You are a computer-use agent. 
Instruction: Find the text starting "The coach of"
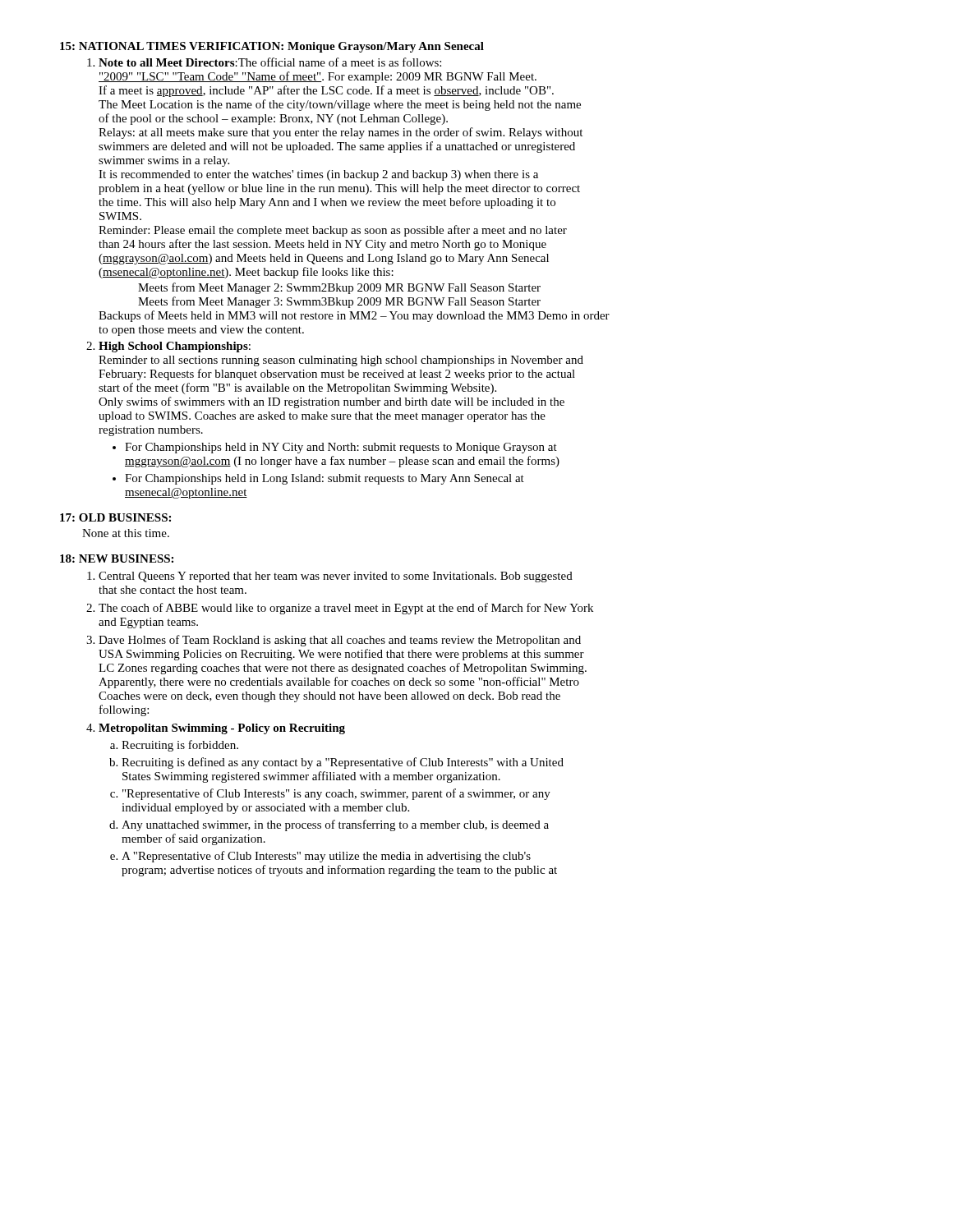point(346,615)
